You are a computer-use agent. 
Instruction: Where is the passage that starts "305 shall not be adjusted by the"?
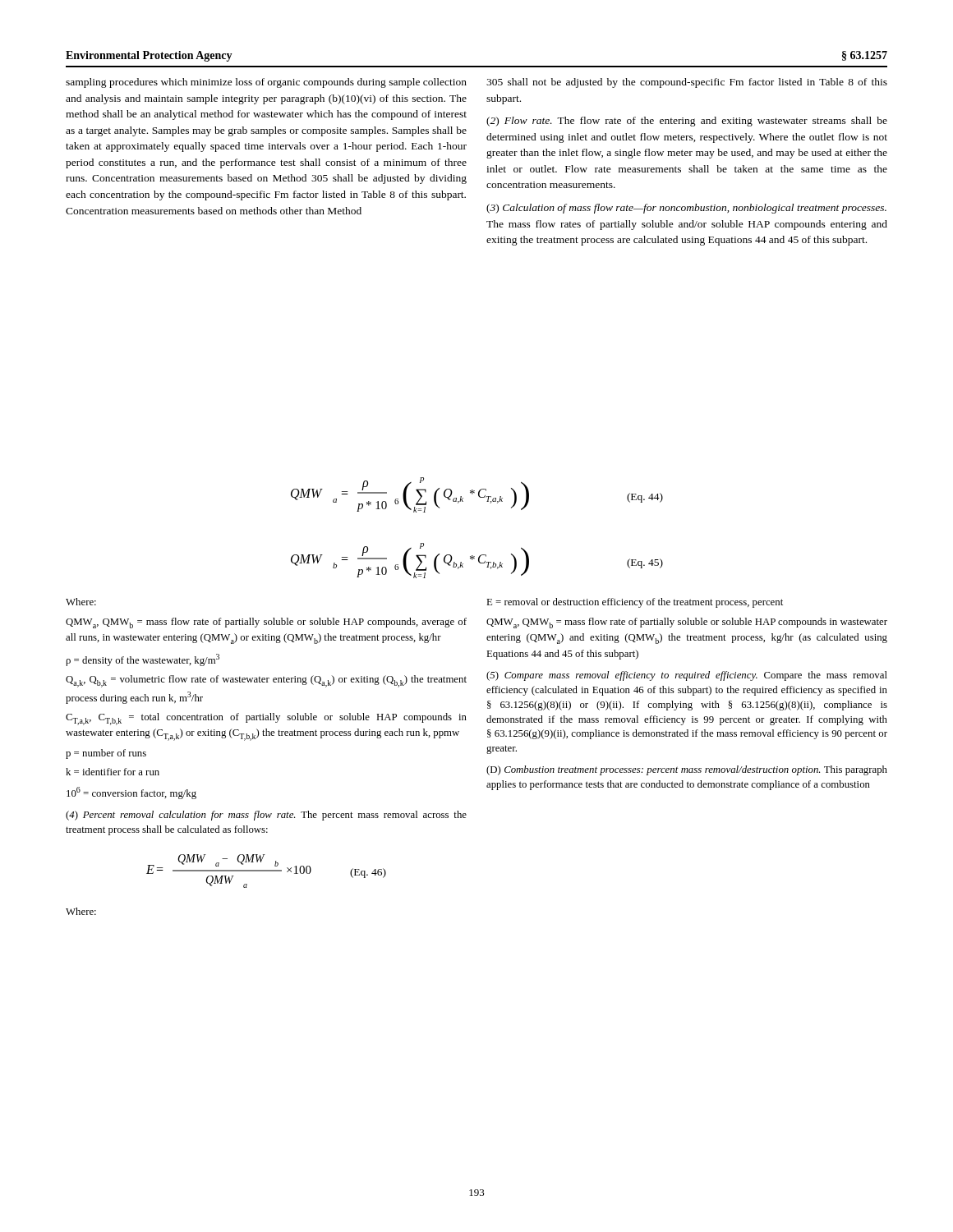coord(687,161)
